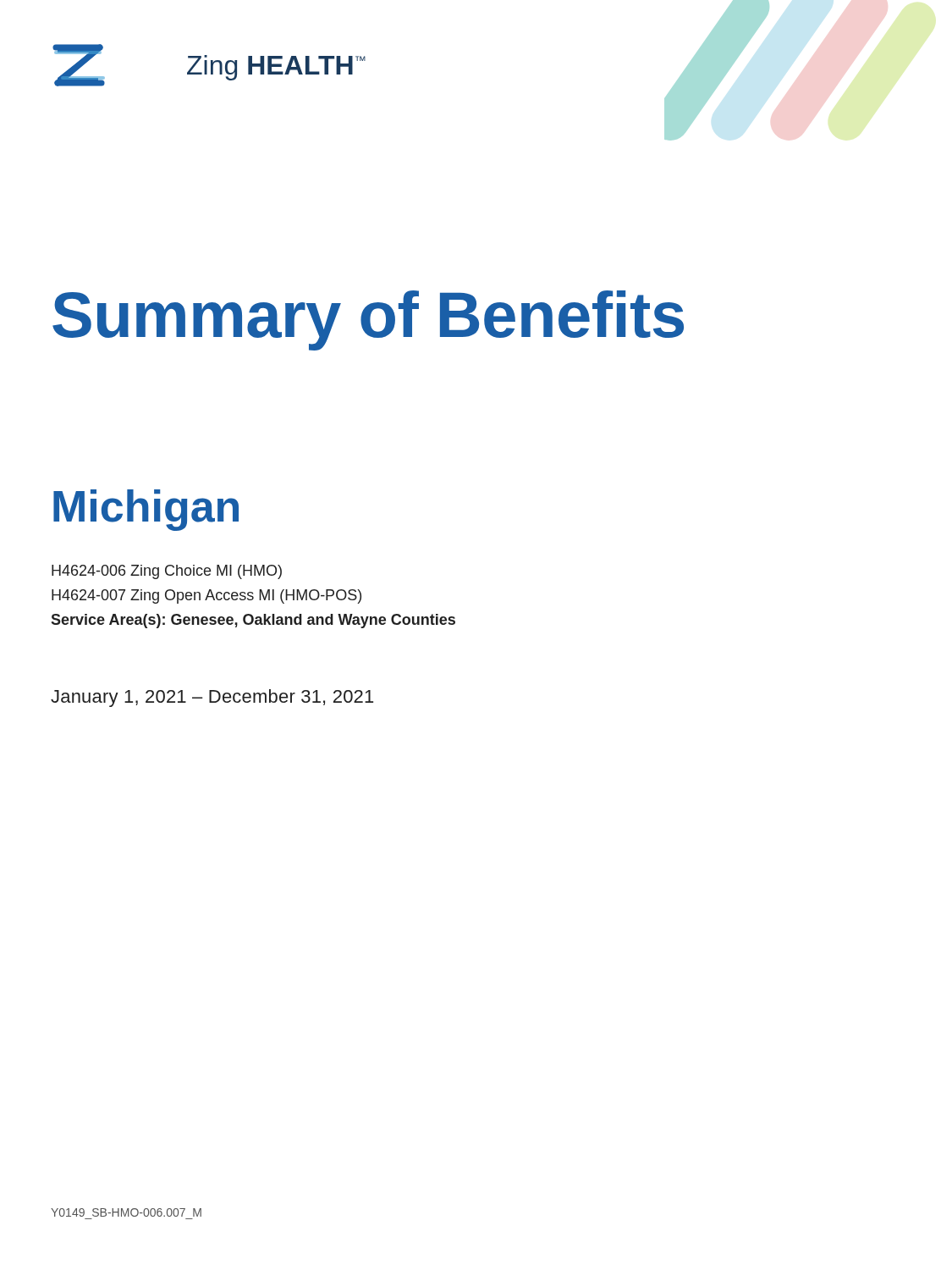
Task: Click on the block starting "January 1, 2021 – December 31, 2021"
Action: point(213,697)
